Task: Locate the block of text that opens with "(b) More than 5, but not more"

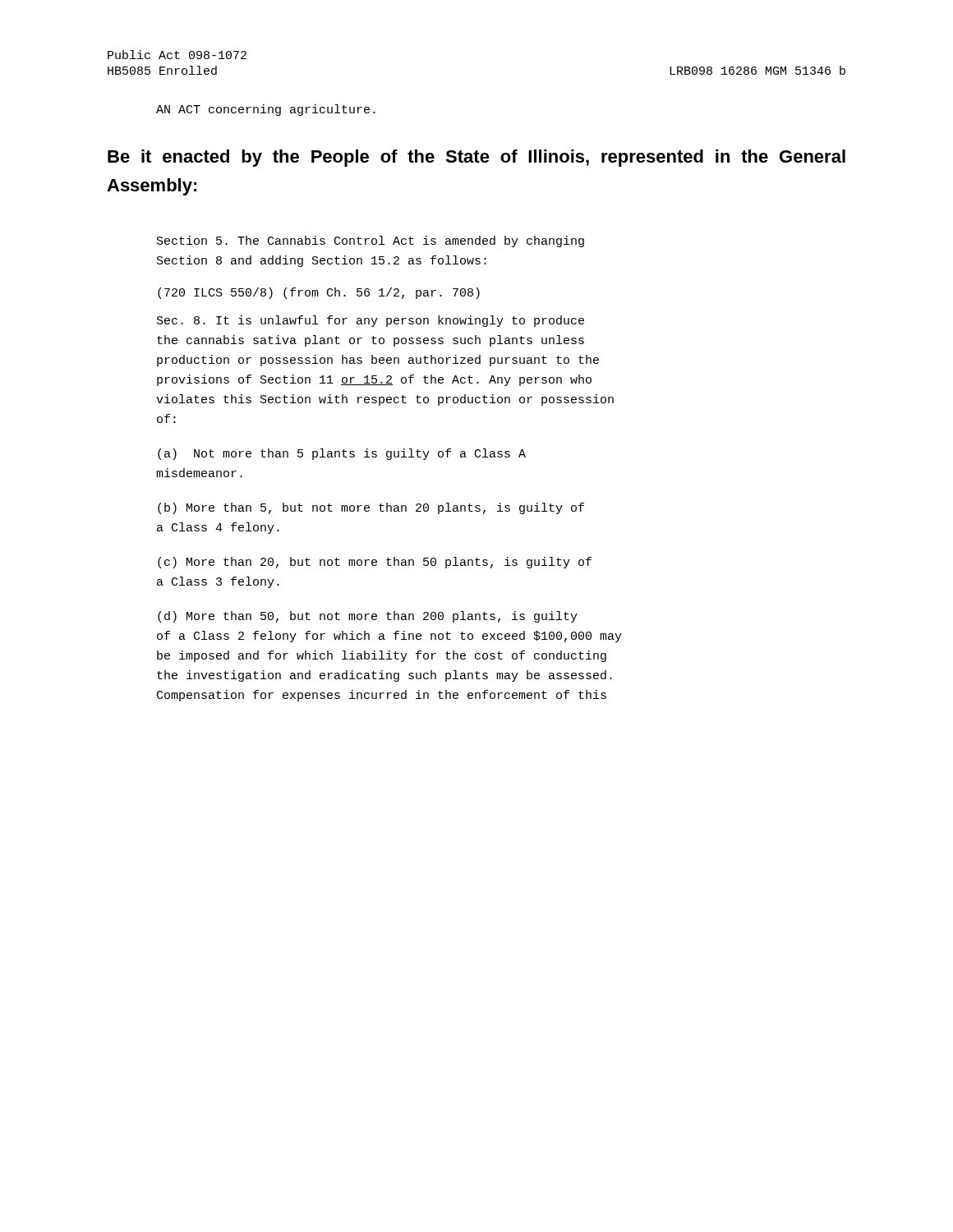Action: point(371,519)
